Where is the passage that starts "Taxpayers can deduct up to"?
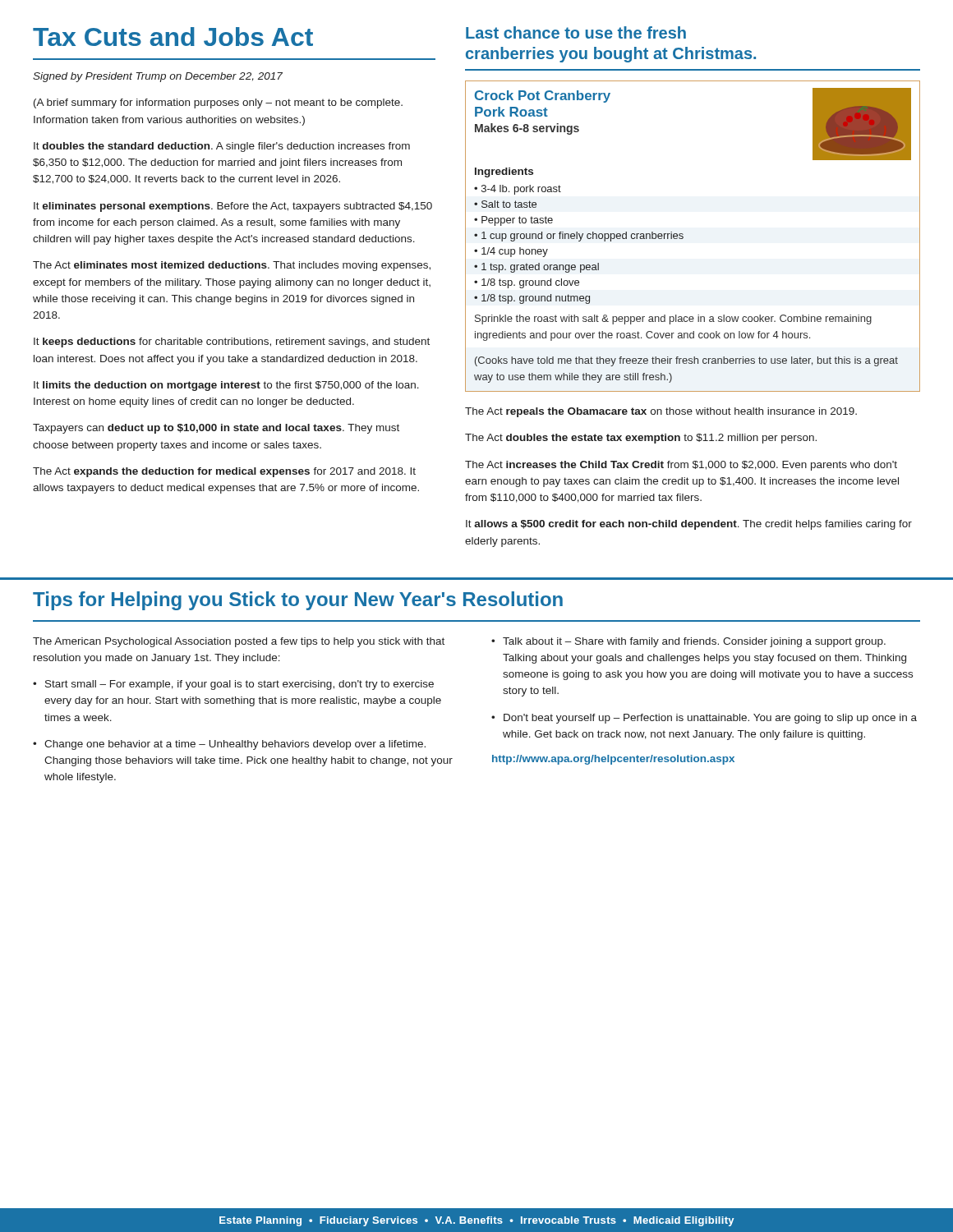953x1232 pixels. pos(234,437)
